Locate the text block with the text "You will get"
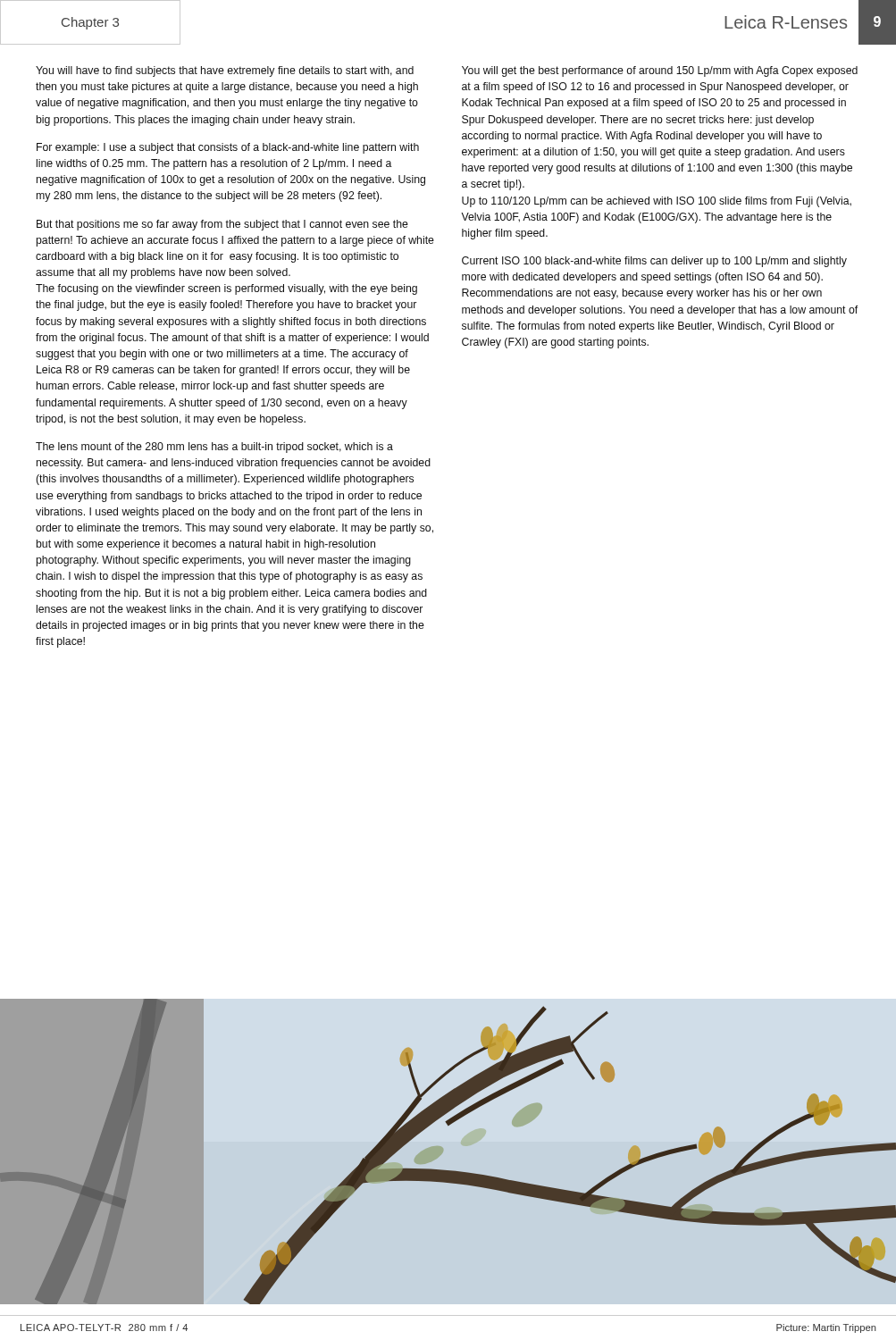896x1340 pixels. tap(661, 206)
